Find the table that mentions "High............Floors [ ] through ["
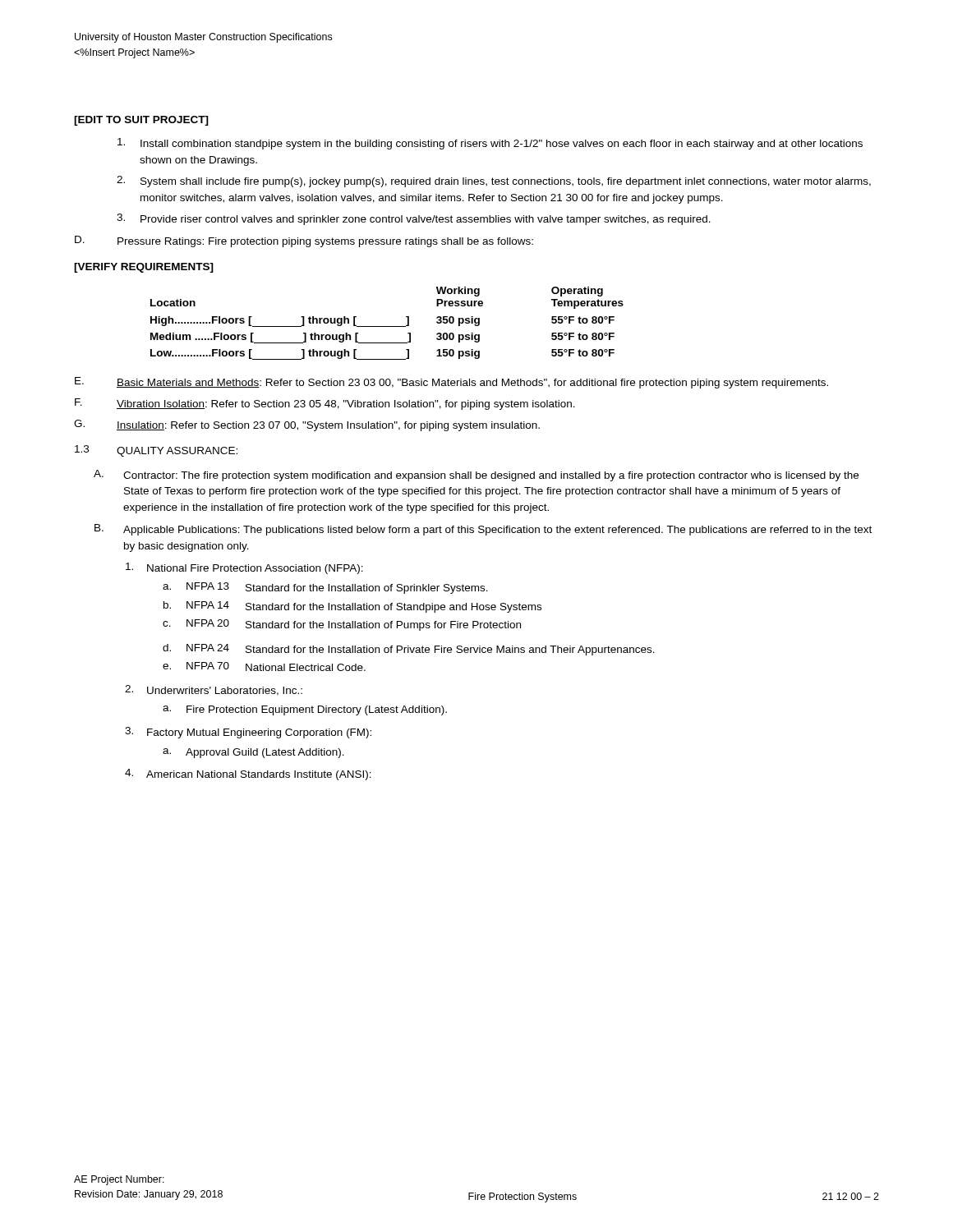Screen dimensions: 1232x953 coord(498,322)
